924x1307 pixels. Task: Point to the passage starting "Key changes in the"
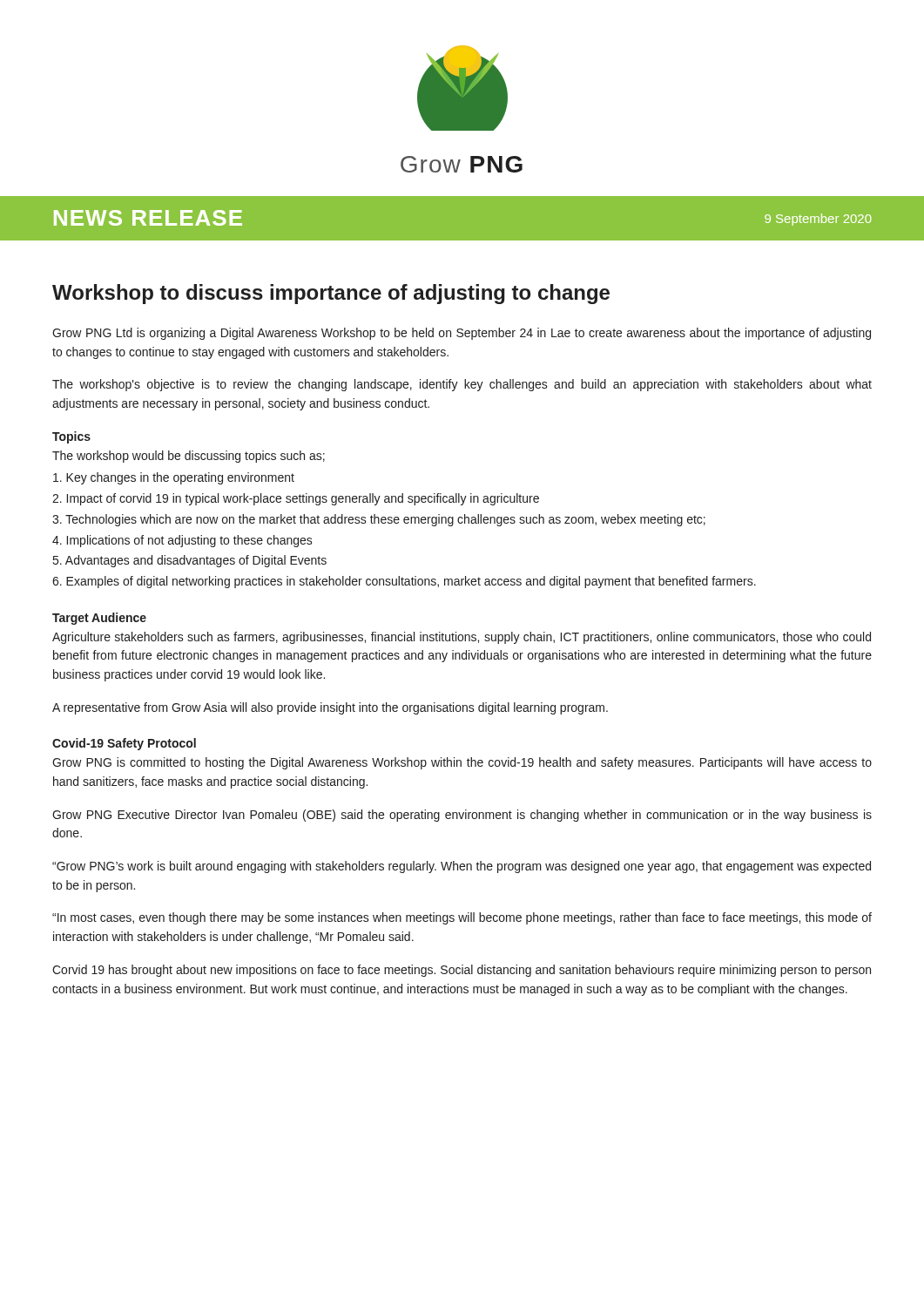pos(173,478)
